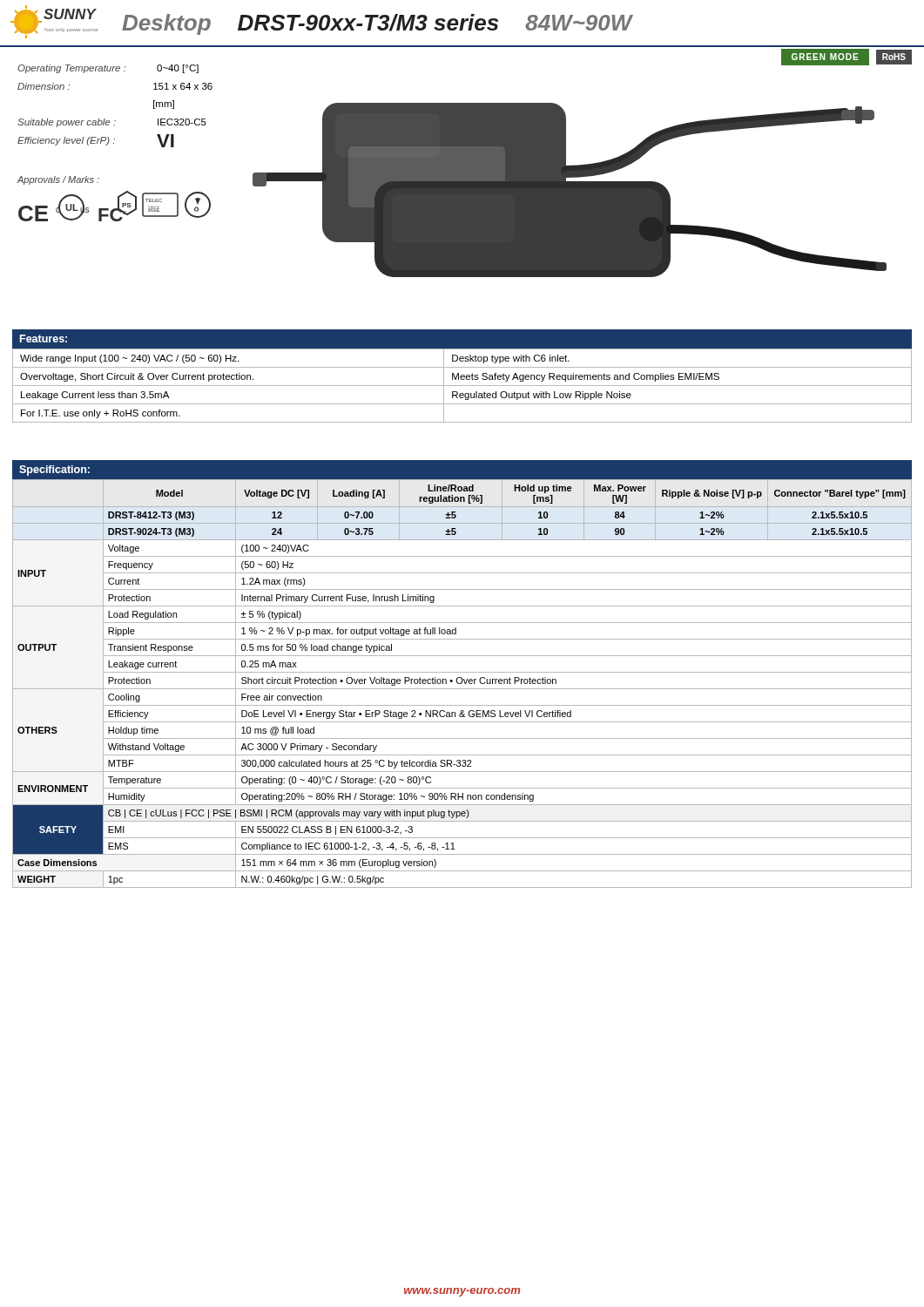Where does it say "Approvals / Marks :"?

coord(58,179)
